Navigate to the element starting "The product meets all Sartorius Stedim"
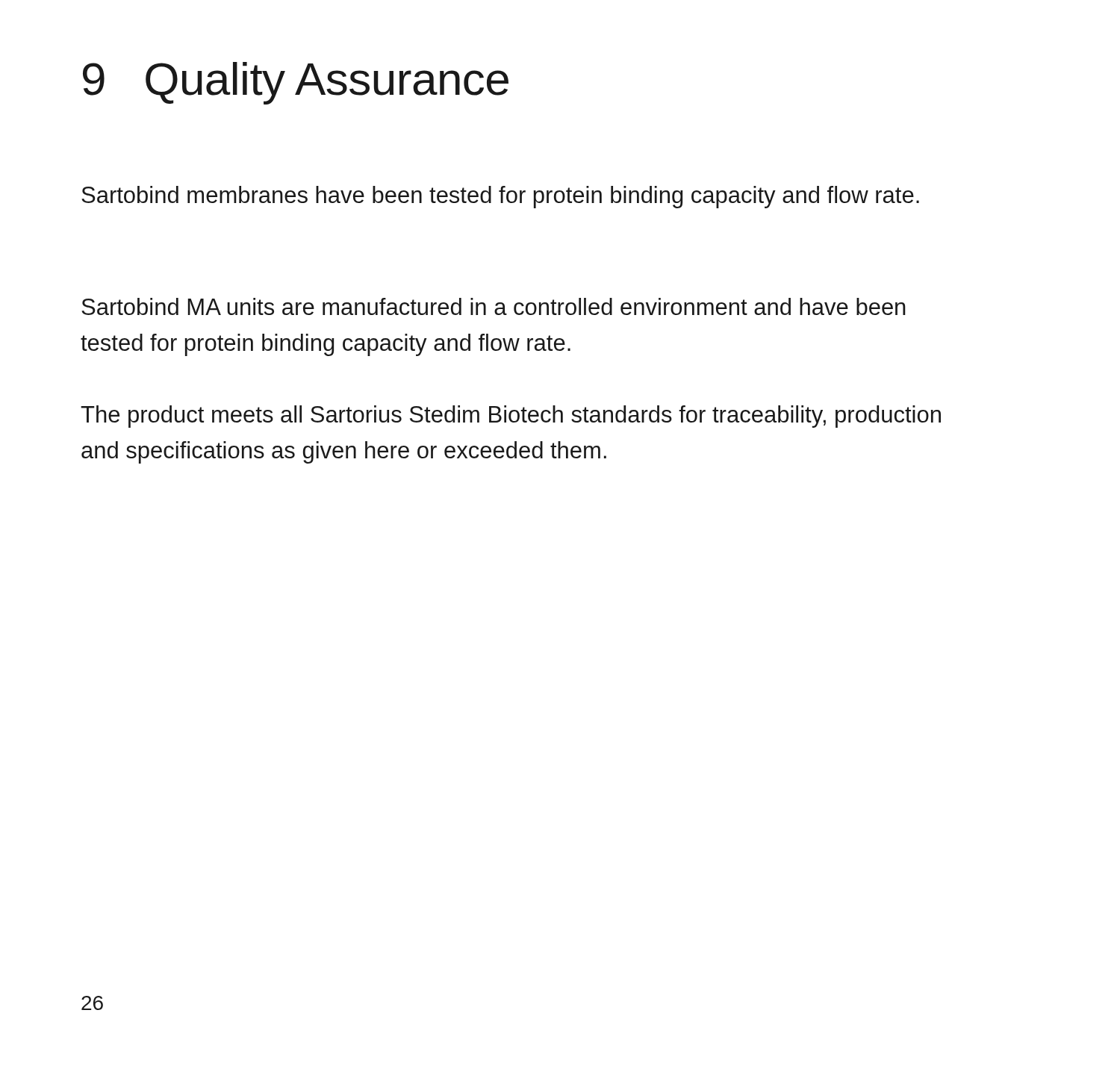Screen dimensions: 1069x1120 coord(511,433)
